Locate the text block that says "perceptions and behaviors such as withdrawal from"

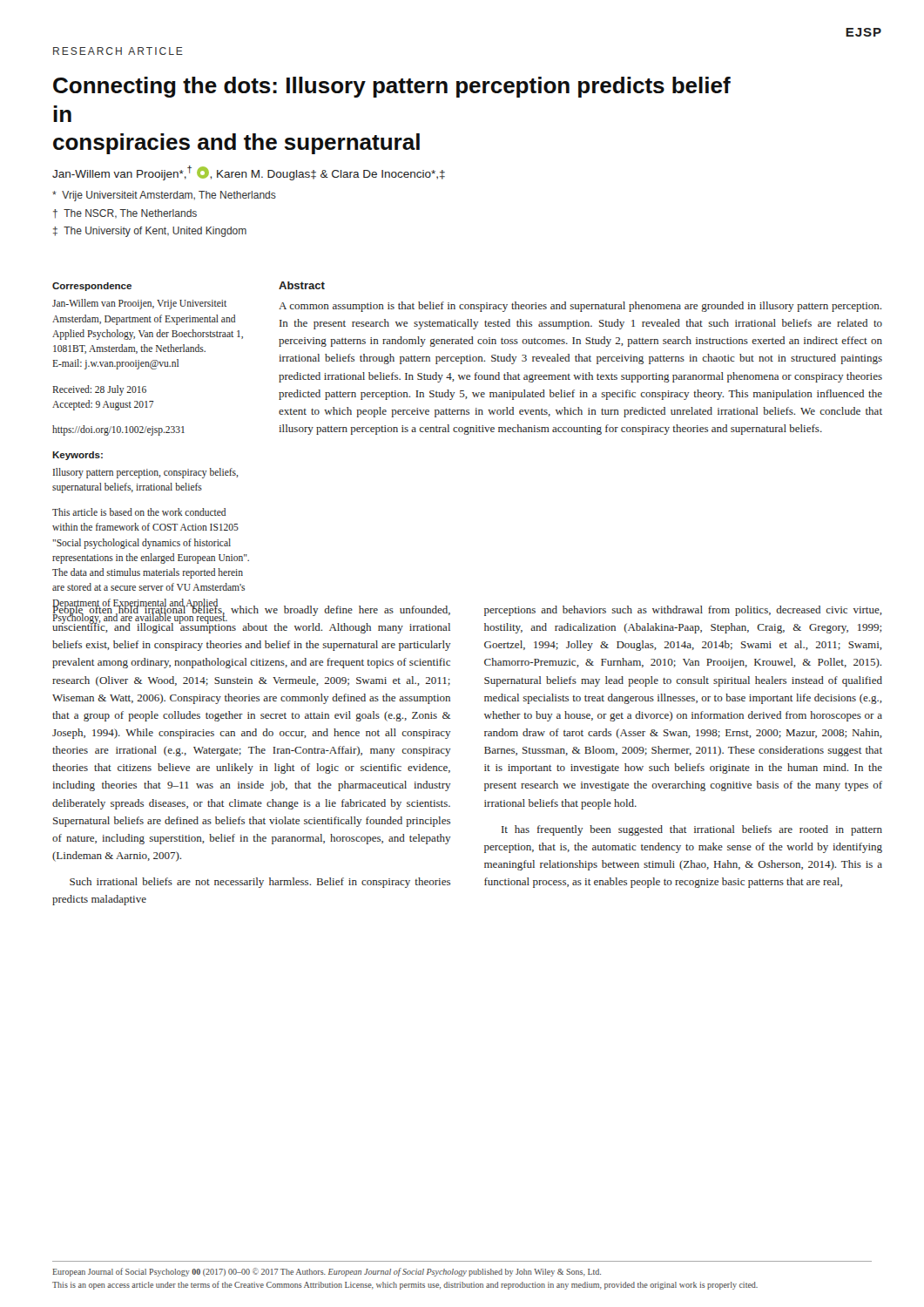tap(683, 746)
